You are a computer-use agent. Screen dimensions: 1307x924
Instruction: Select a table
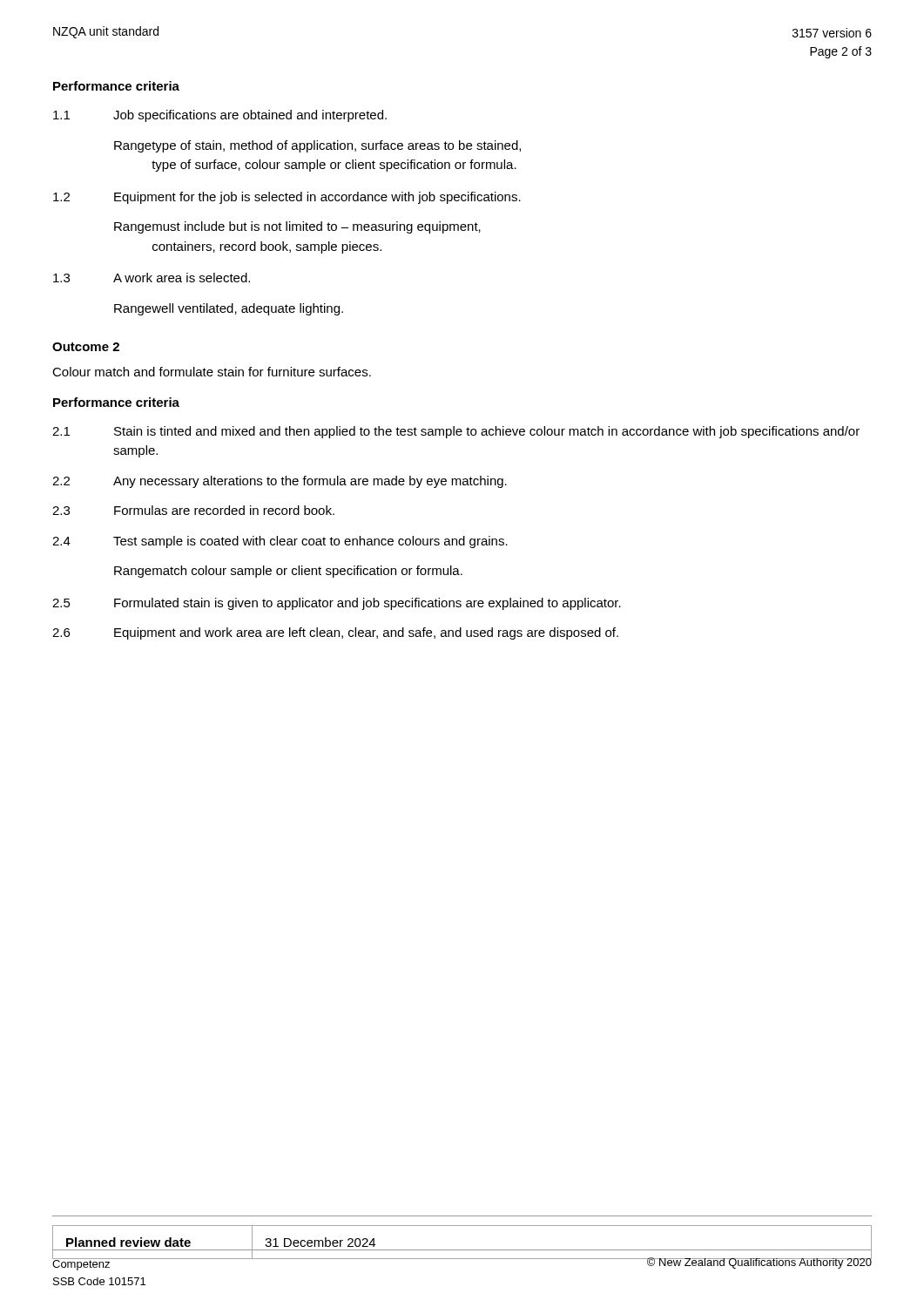tap(462, 1242)
